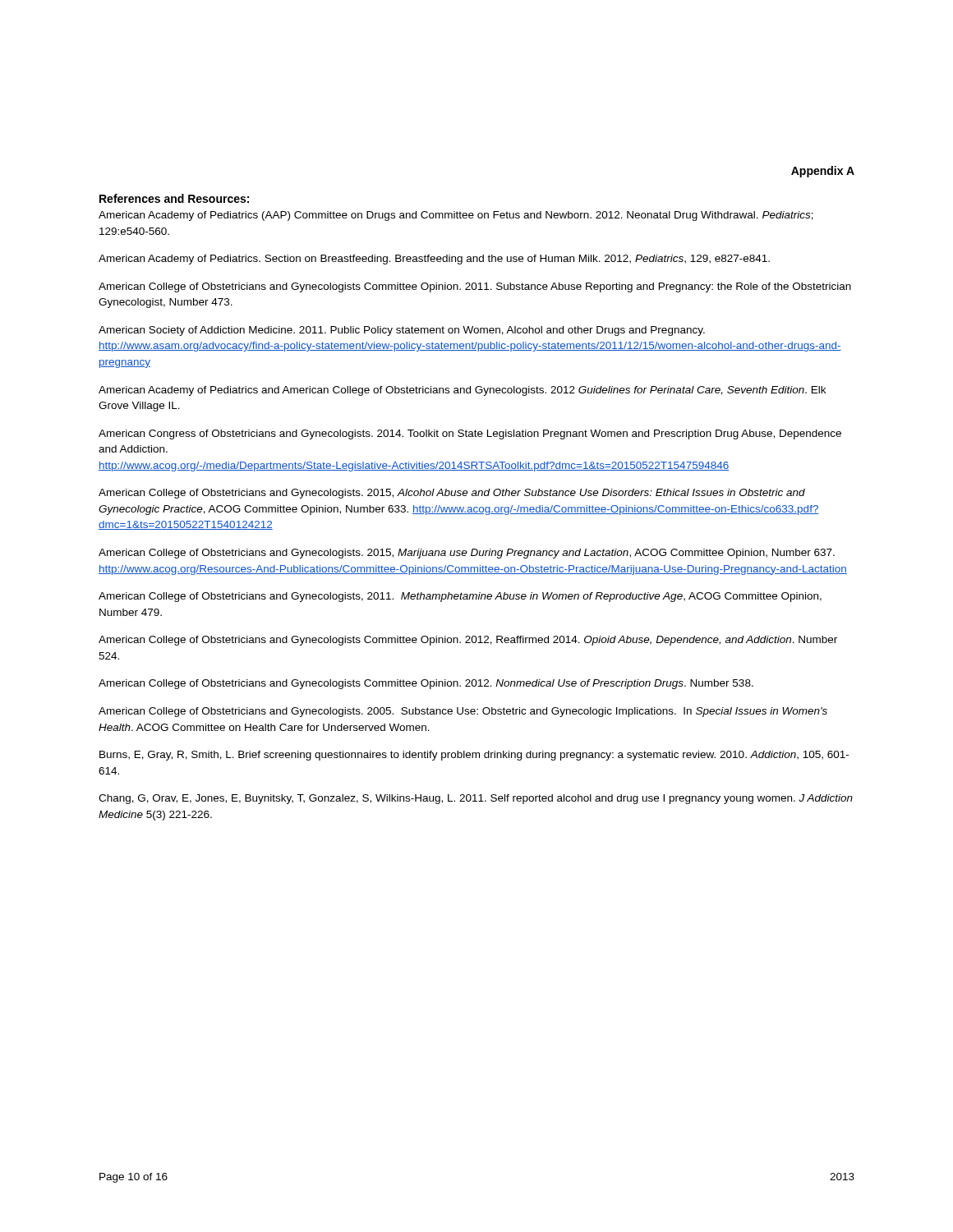The image size is (953, 1232).
Task: Find "Appendix A" on this page
Action: [x=823, y=171]
